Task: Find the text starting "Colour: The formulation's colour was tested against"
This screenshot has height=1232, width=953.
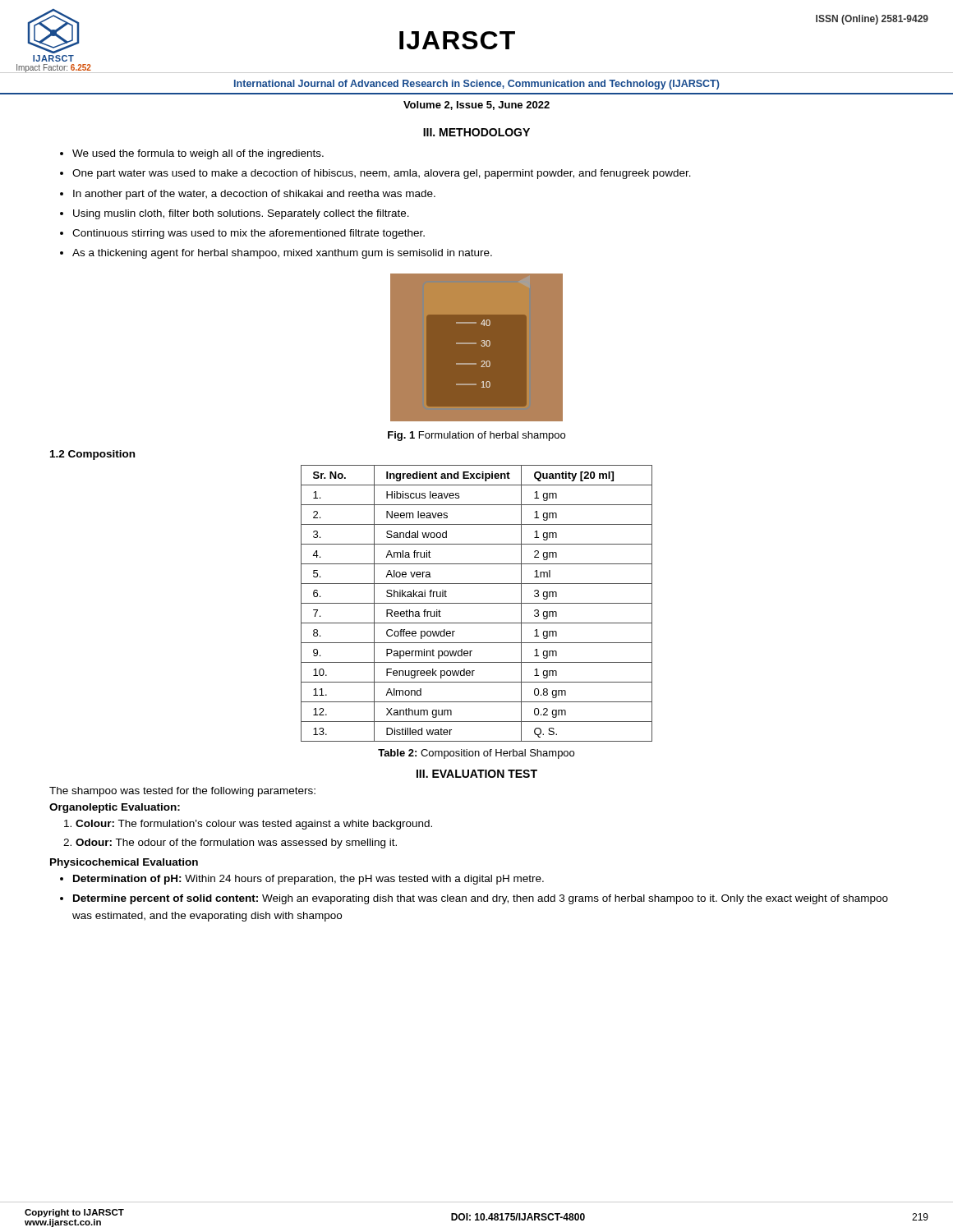Action: (254, 823)
